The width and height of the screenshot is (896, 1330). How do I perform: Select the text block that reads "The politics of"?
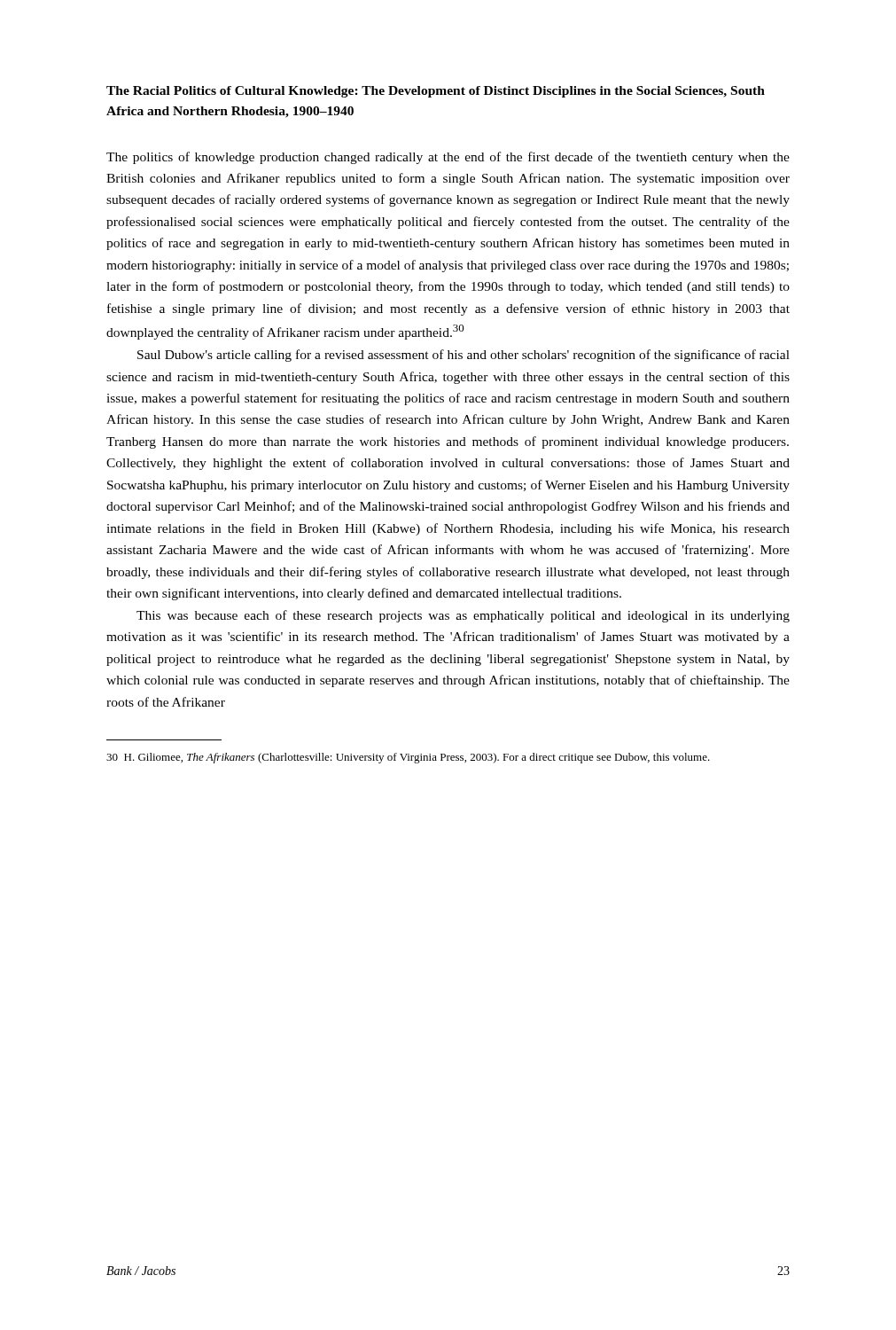click(448, 245)
